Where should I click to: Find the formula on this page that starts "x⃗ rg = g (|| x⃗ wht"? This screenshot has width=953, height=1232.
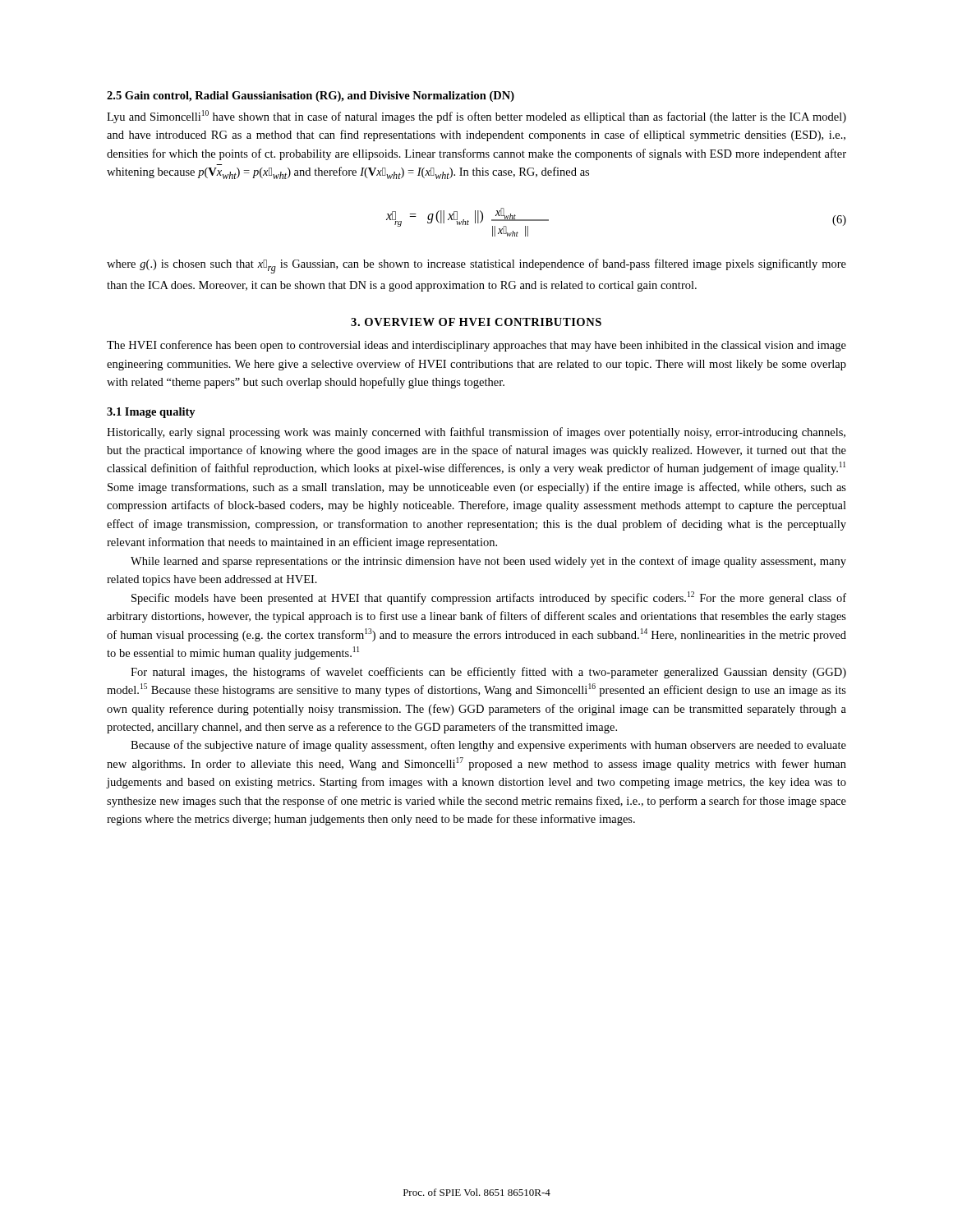[475, 222]
